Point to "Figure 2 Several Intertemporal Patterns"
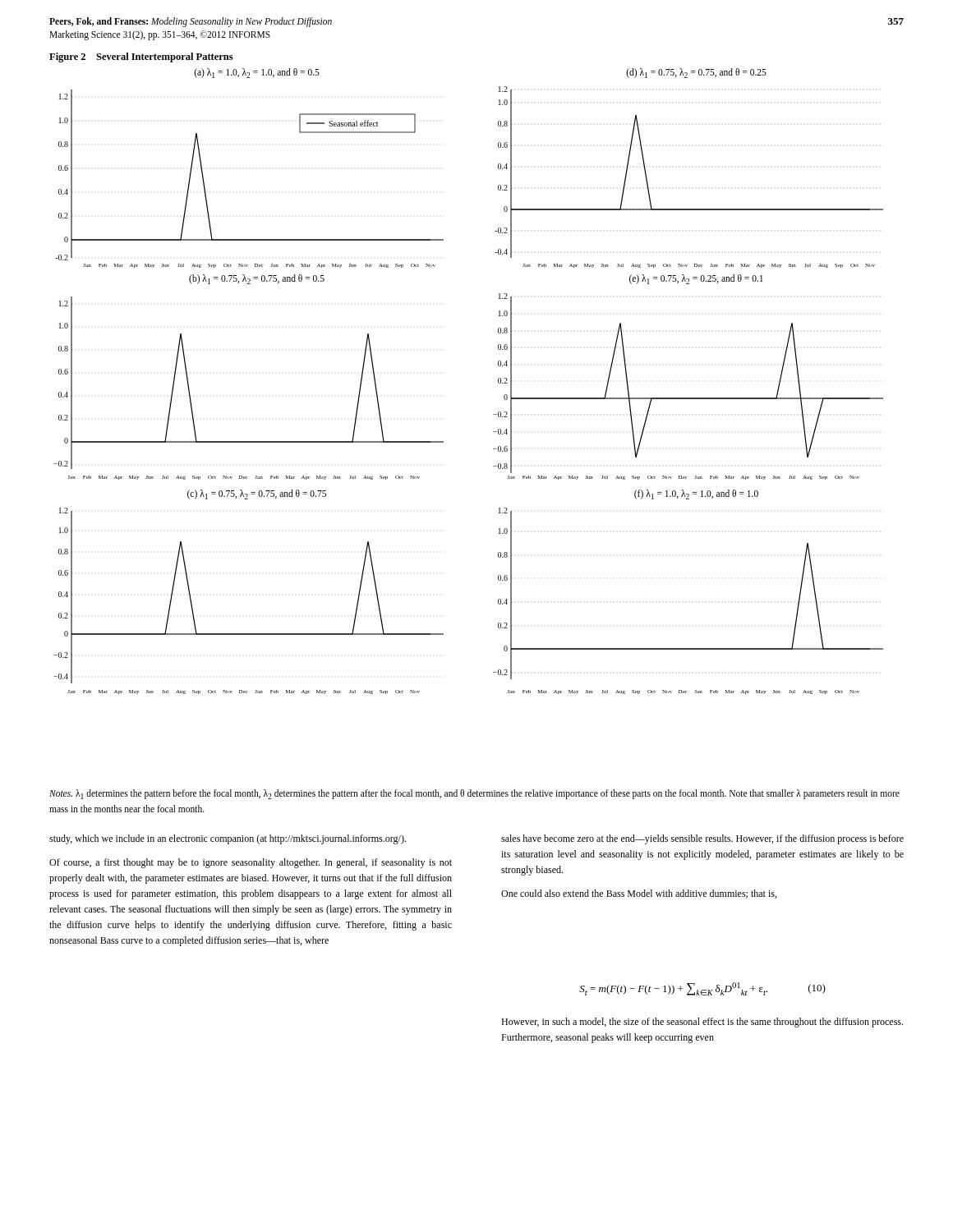This screenshot has height=1232, width=953. tap(141, 57)
